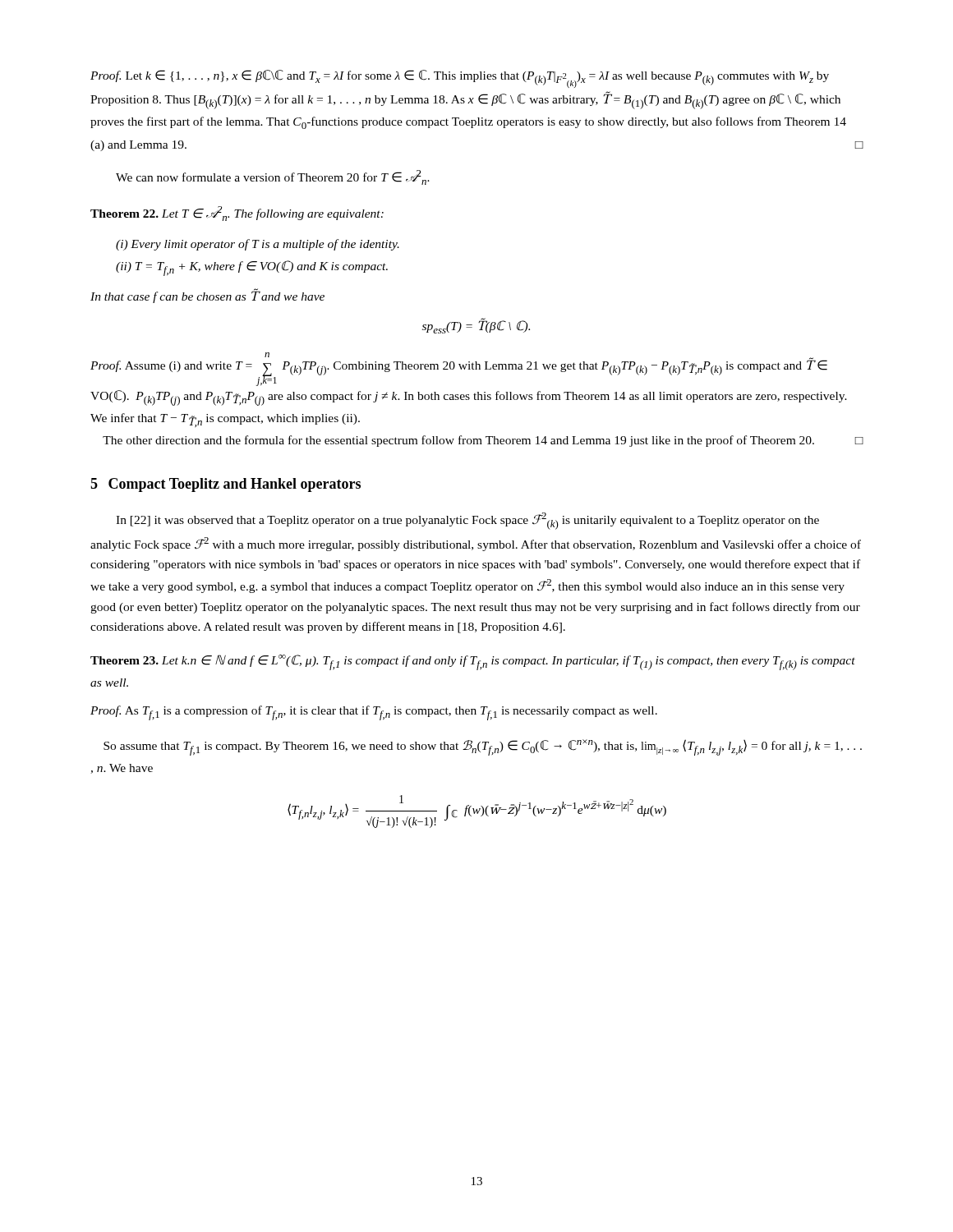
Task: Find the block on this page that starts "So assume that Tf,1"
Action: pyautogui.click(x=476, y=755)
